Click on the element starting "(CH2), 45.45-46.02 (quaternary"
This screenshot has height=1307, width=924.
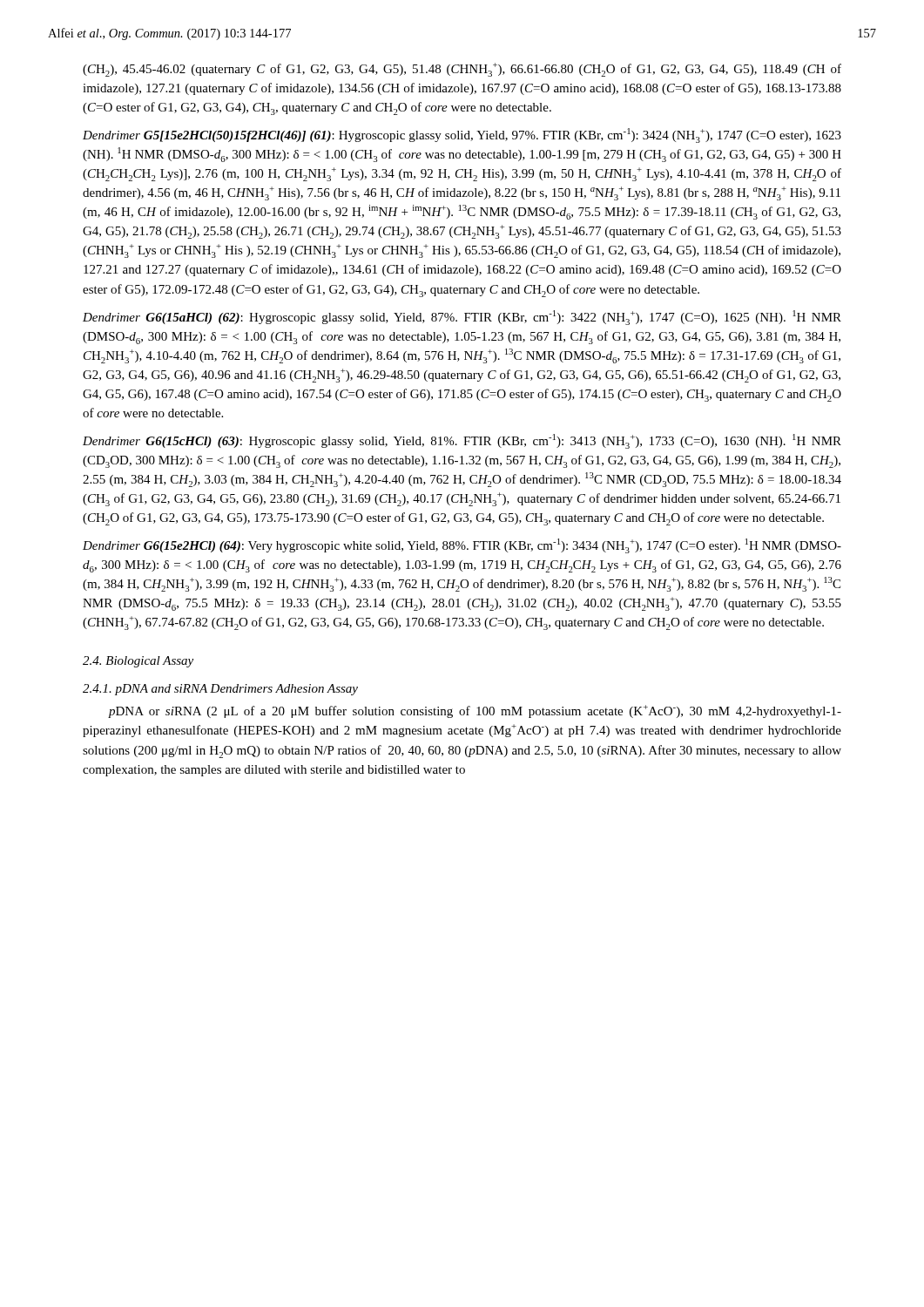click(462, 88)
